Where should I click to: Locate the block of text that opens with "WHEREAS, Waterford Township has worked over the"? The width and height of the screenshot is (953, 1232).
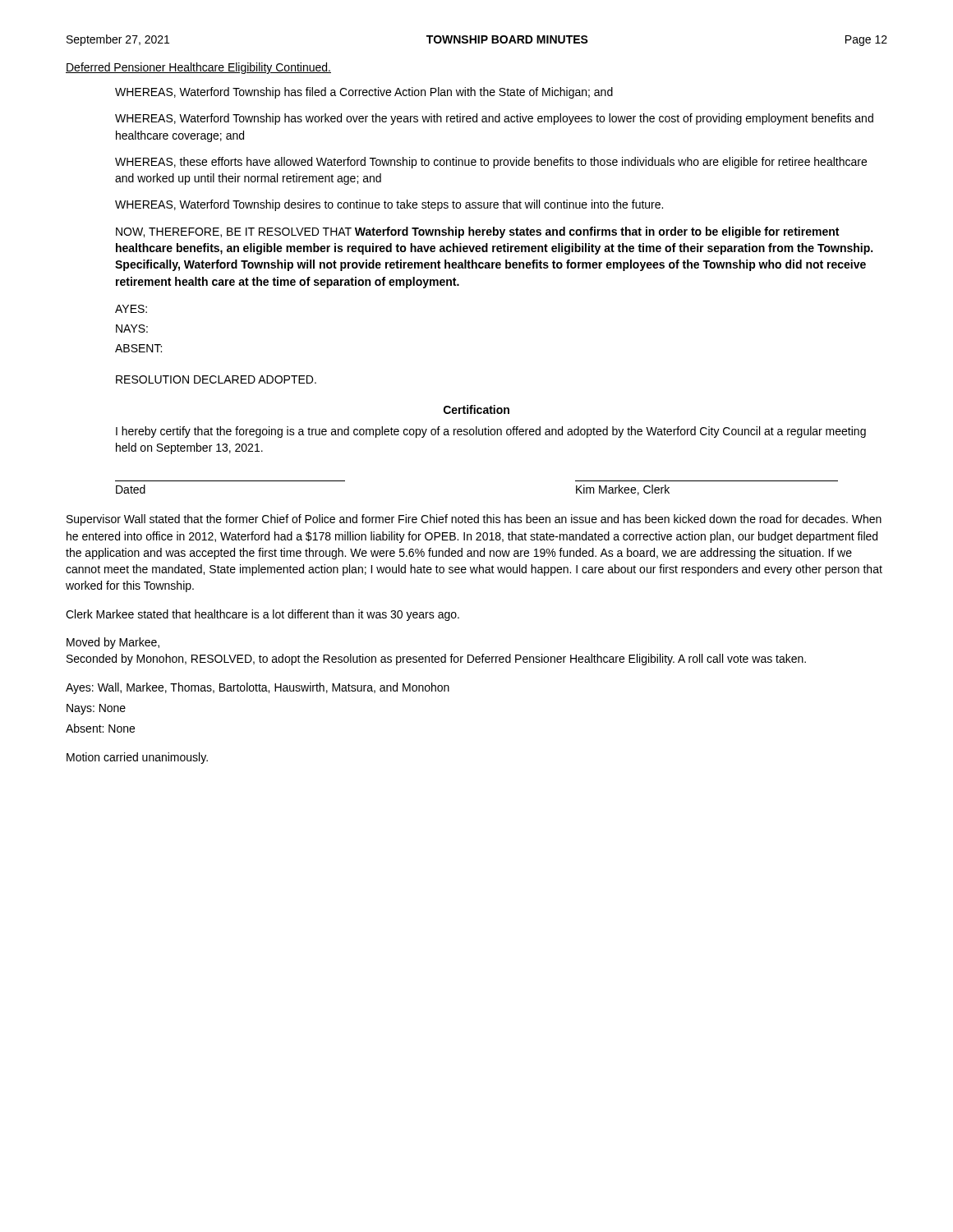tap(494, 127)
